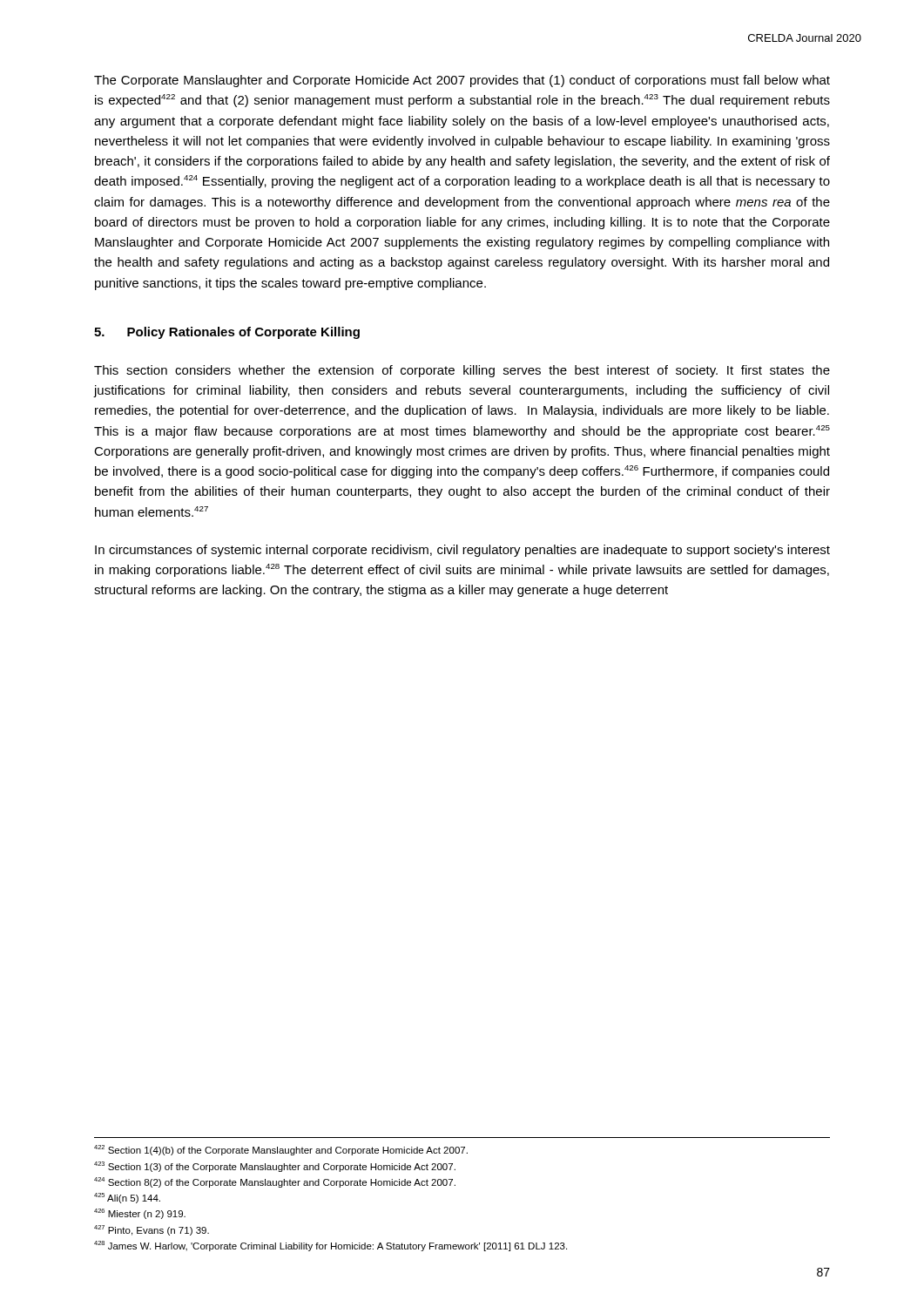This screenshot has height=1307, width=924.
Task: Select the footnote containing "424 Section 8(2) of the Corporate"
Action: click(275, 1181)
